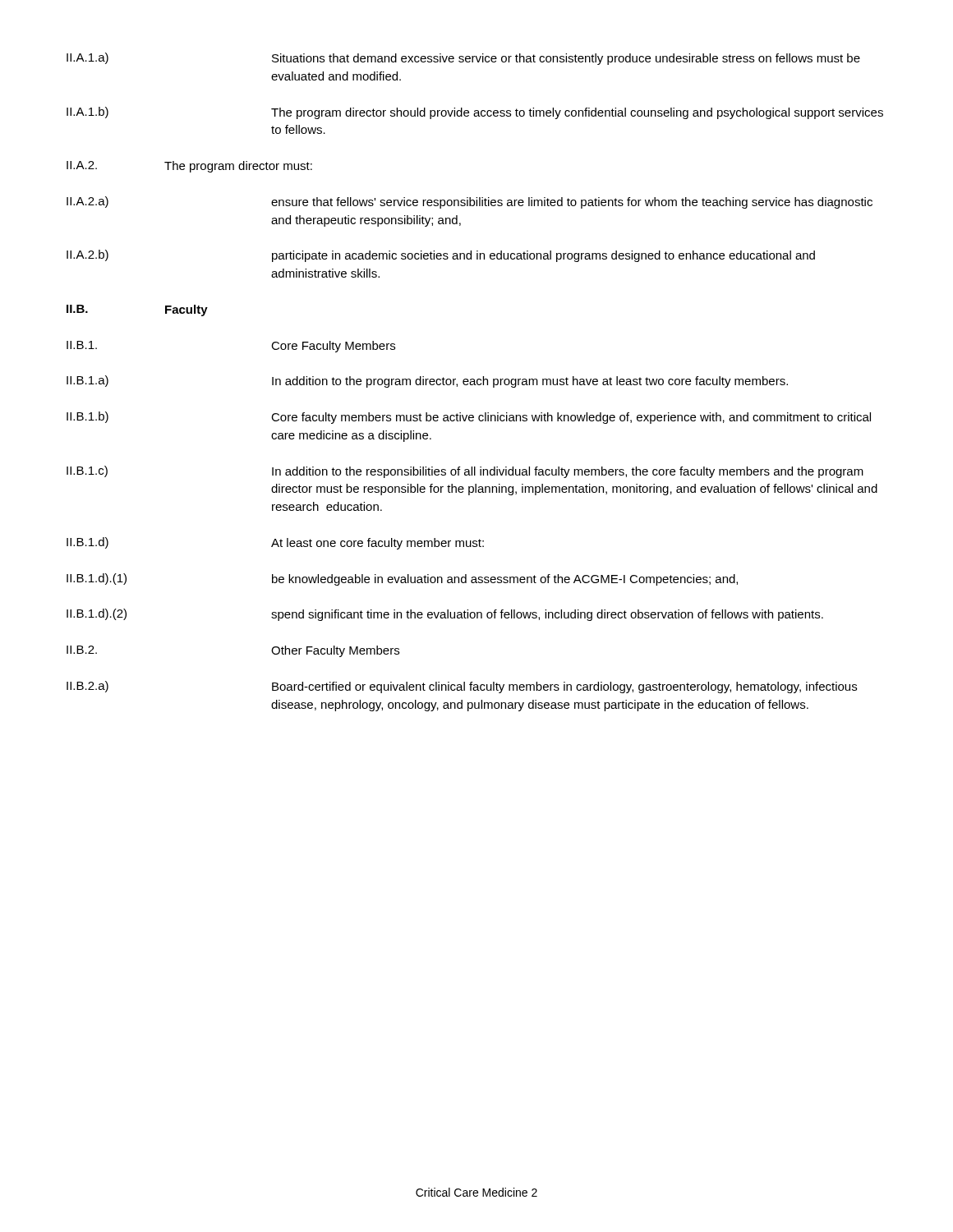953x1232 pixels.
Task: Point to the block starting "II.B.1.d) At least one core faculty member"
Action: (x=476, y=543)
